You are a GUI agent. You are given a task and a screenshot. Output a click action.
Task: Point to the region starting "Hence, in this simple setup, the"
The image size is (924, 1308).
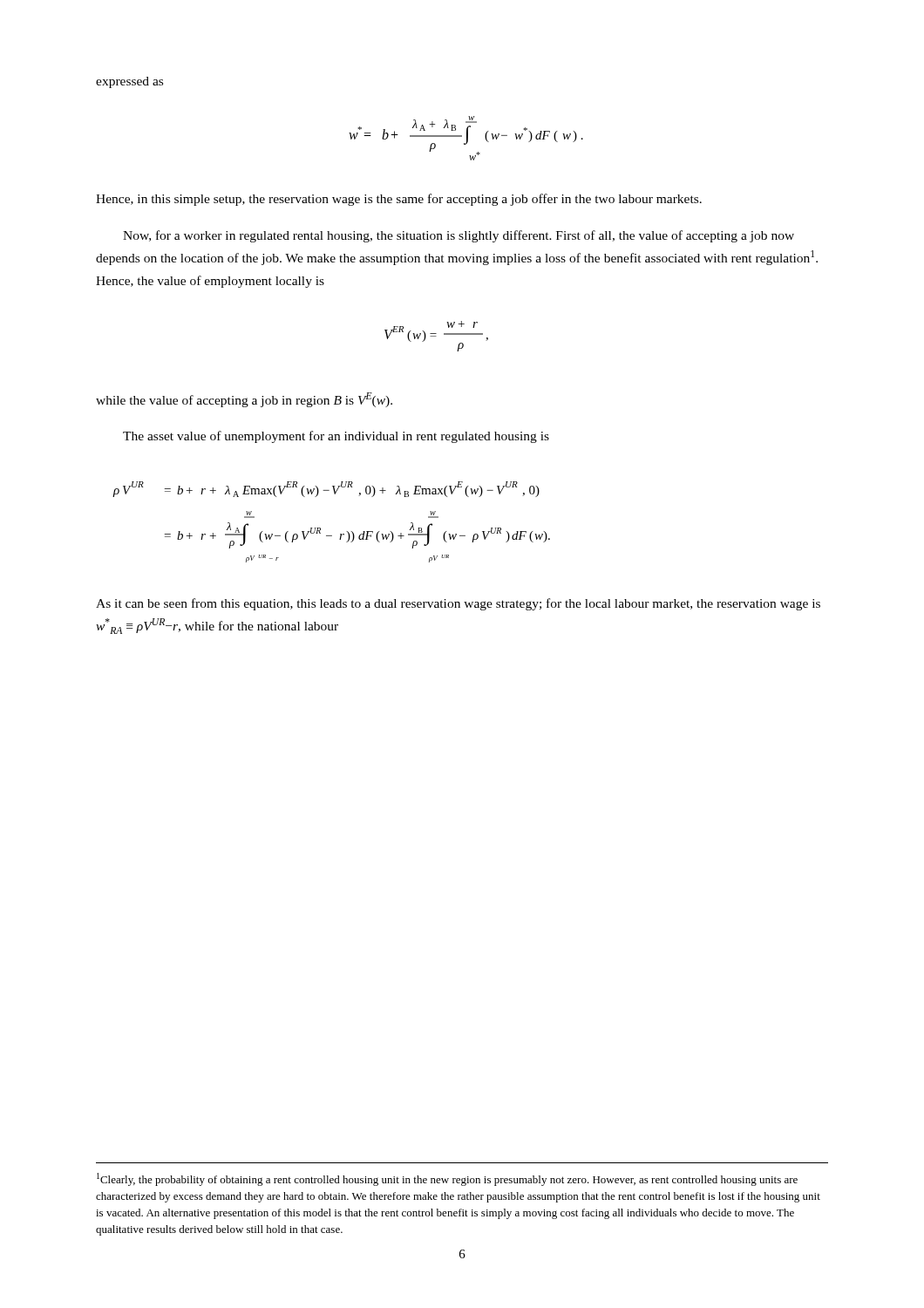[x=399, y=199]
